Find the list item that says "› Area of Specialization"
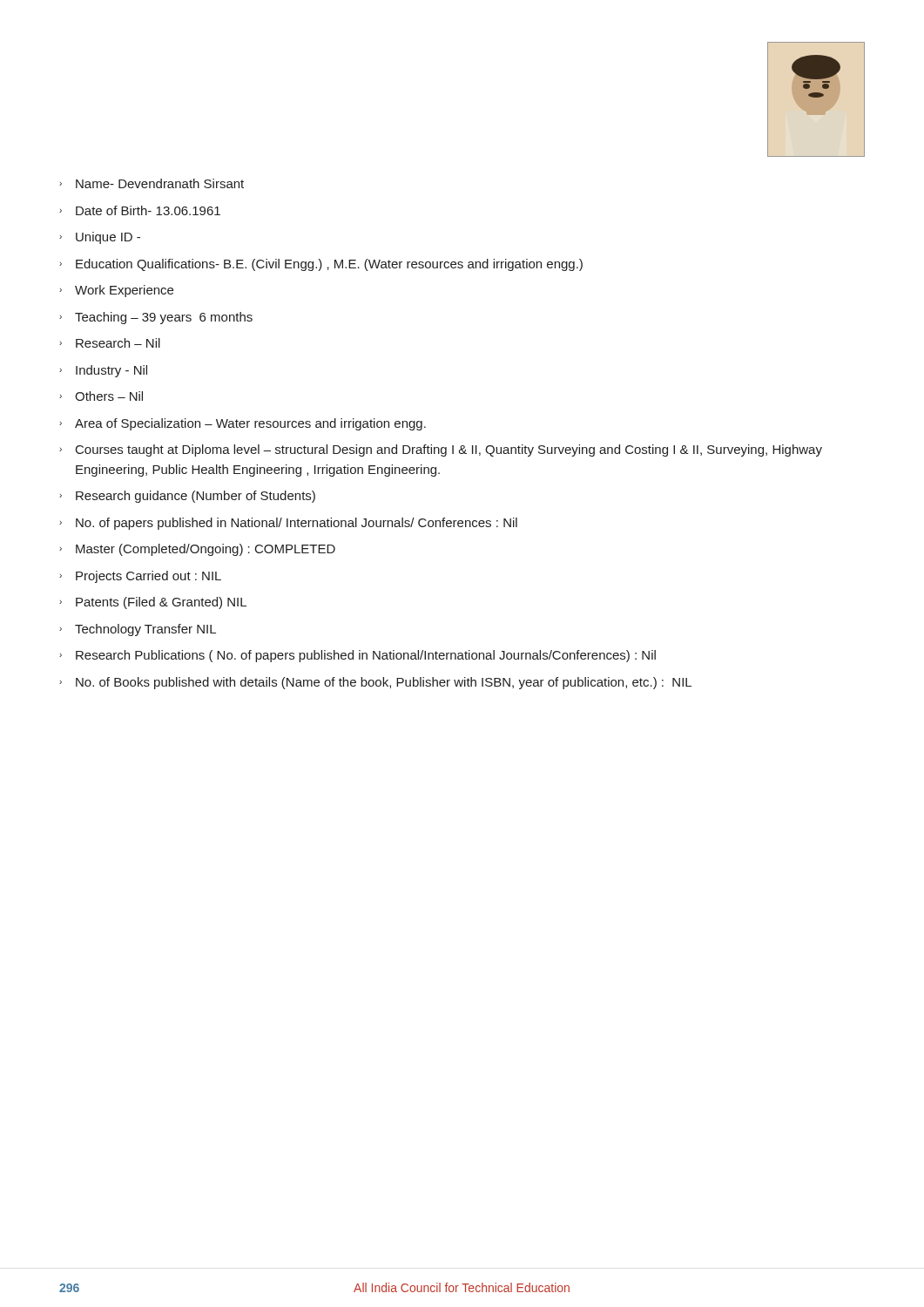The image size is (924, 1307). tap(243, 424)
